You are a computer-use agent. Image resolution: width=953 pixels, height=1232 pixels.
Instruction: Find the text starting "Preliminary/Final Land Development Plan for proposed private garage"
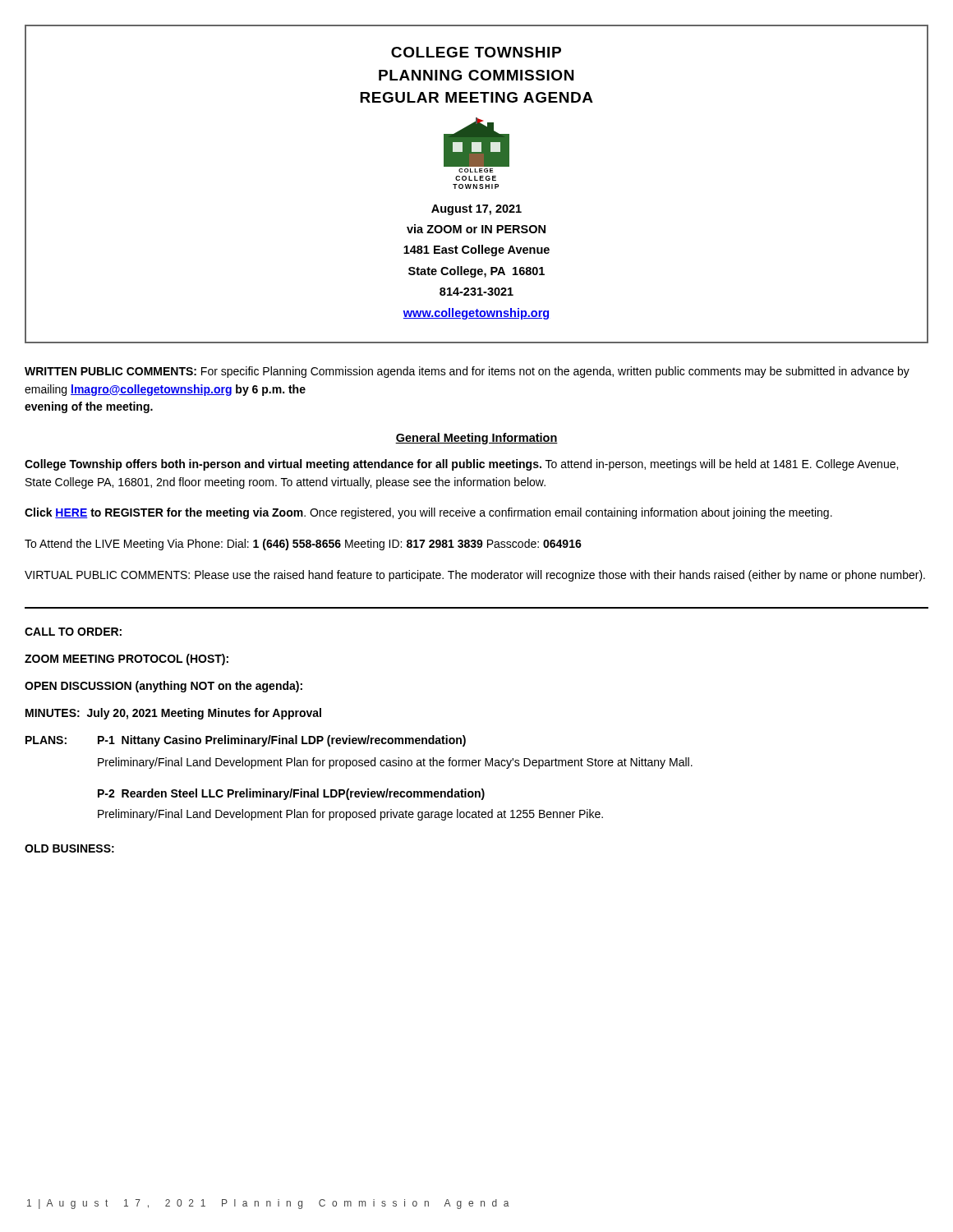350,814
